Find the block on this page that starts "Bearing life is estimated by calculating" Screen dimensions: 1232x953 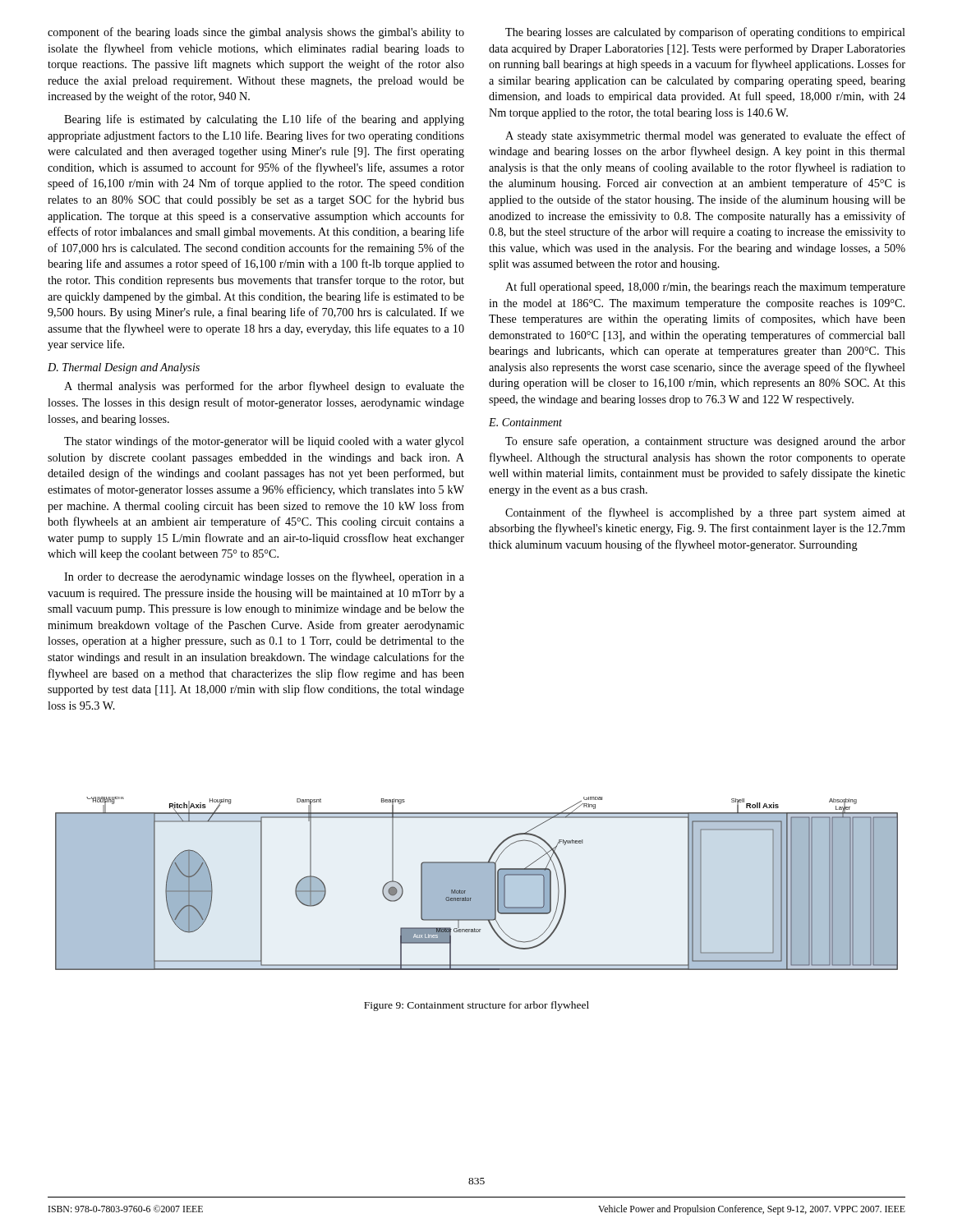click(x=256, y=232)
